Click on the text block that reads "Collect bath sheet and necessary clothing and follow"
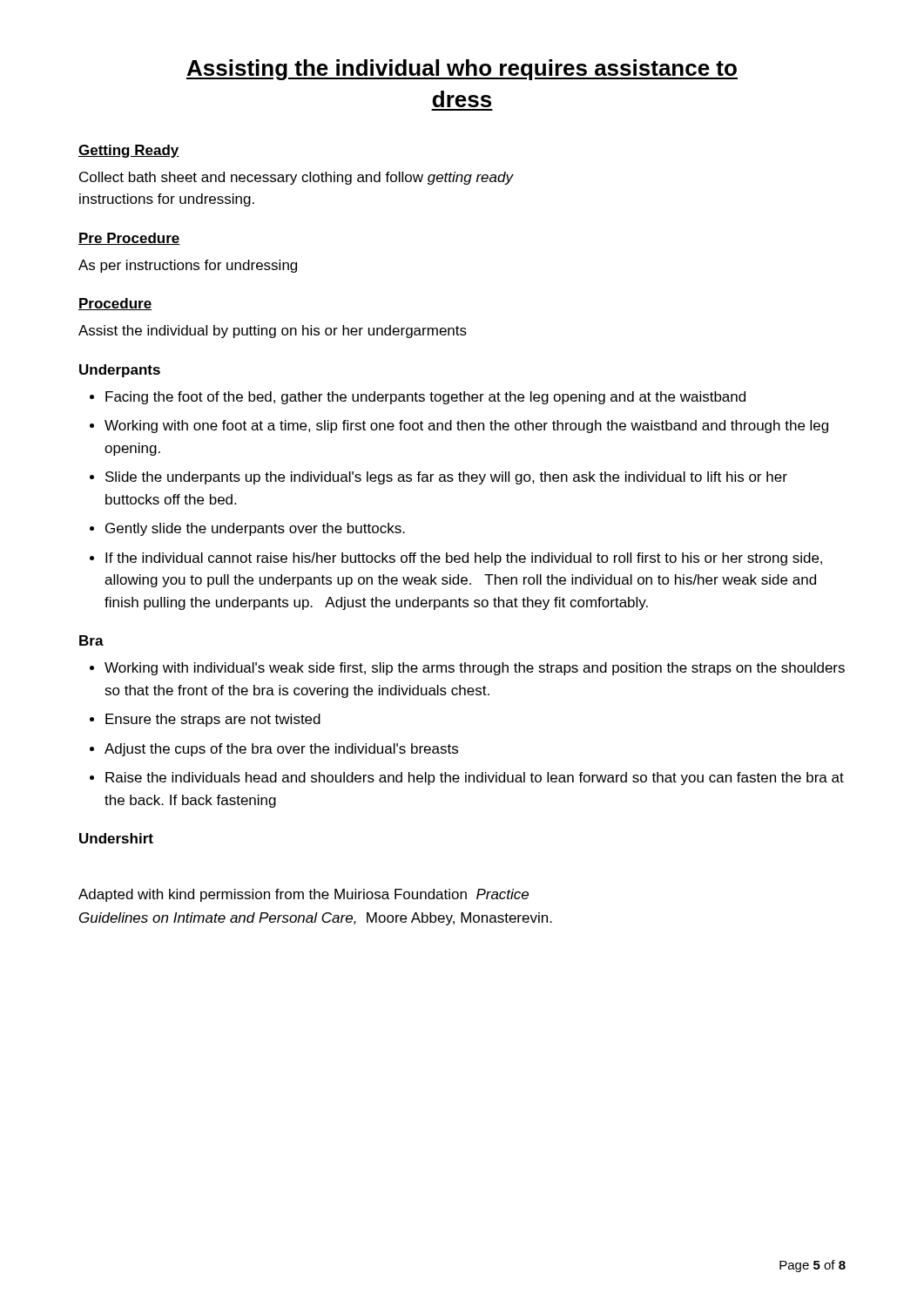Image resolution: width=924 pixels, height=1307 pixels. point(462,188)
